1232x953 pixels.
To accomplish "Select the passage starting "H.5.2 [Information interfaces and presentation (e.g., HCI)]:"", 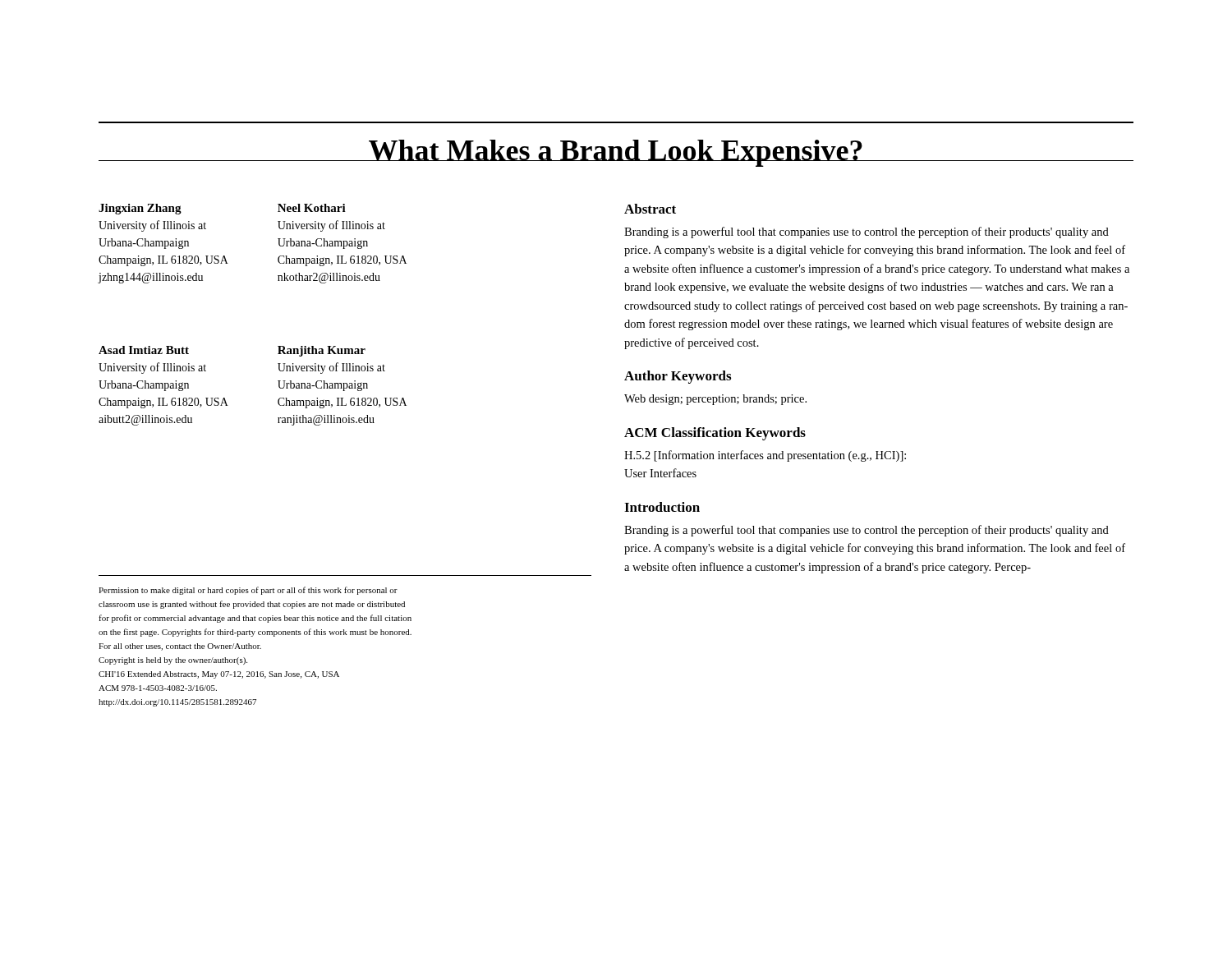I will [x=766, y=464].
